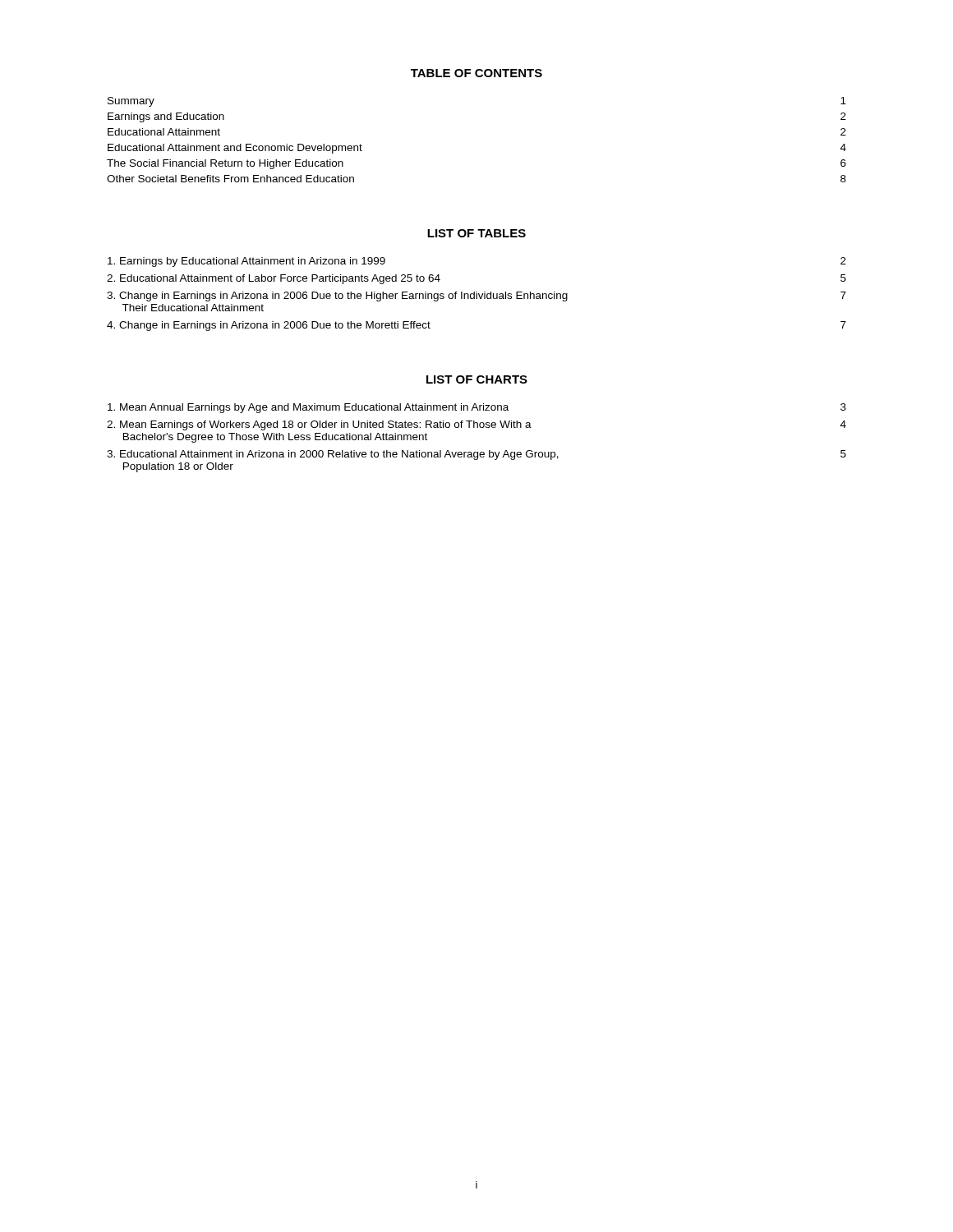This screenshot has width=953, height=1232.
Task: Click on the list item with the text "Educational Attainment 2"
Action: point(161,132)
